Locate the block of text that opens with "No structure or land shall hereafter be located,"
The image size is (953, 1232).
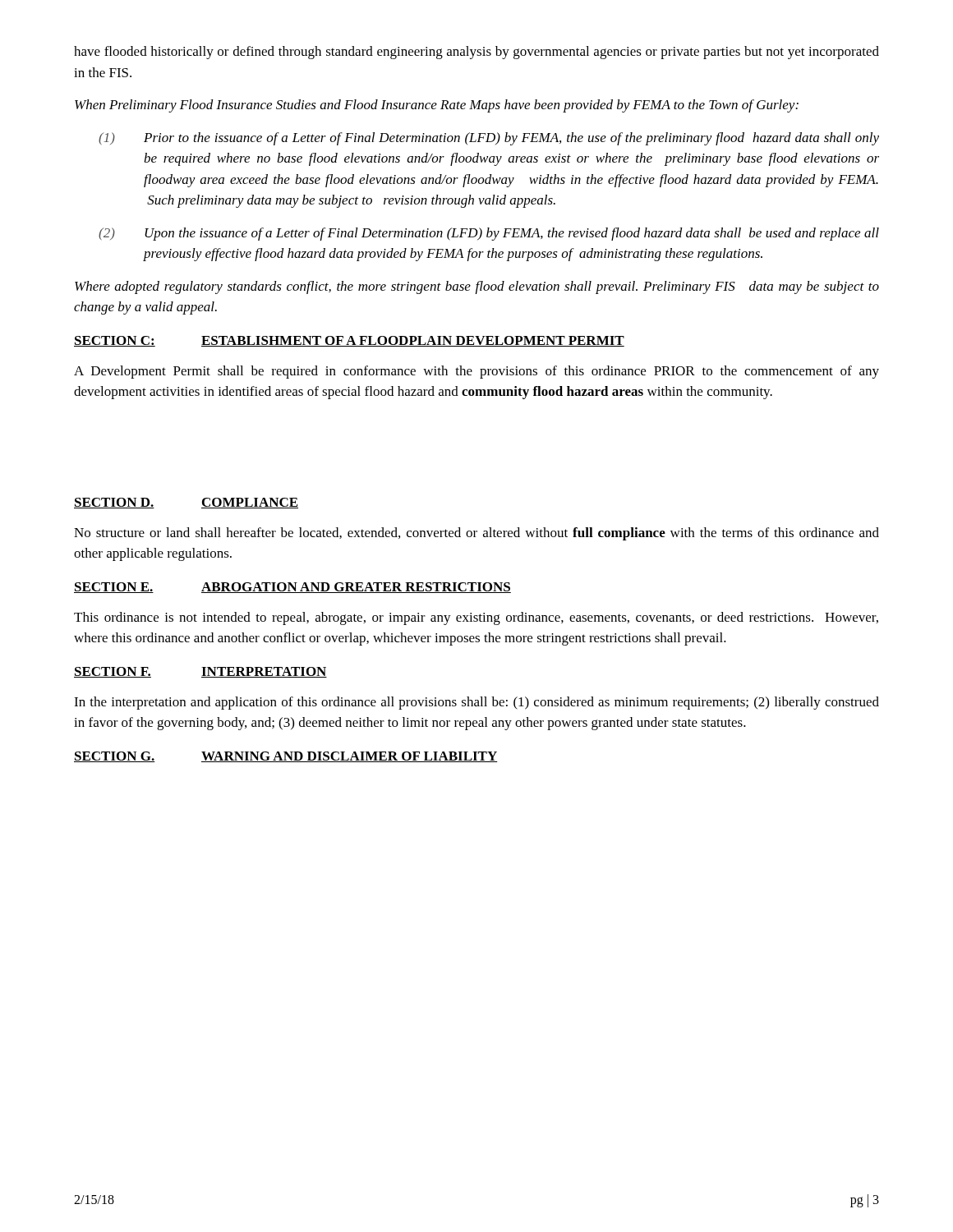click(x=476, y=543)
